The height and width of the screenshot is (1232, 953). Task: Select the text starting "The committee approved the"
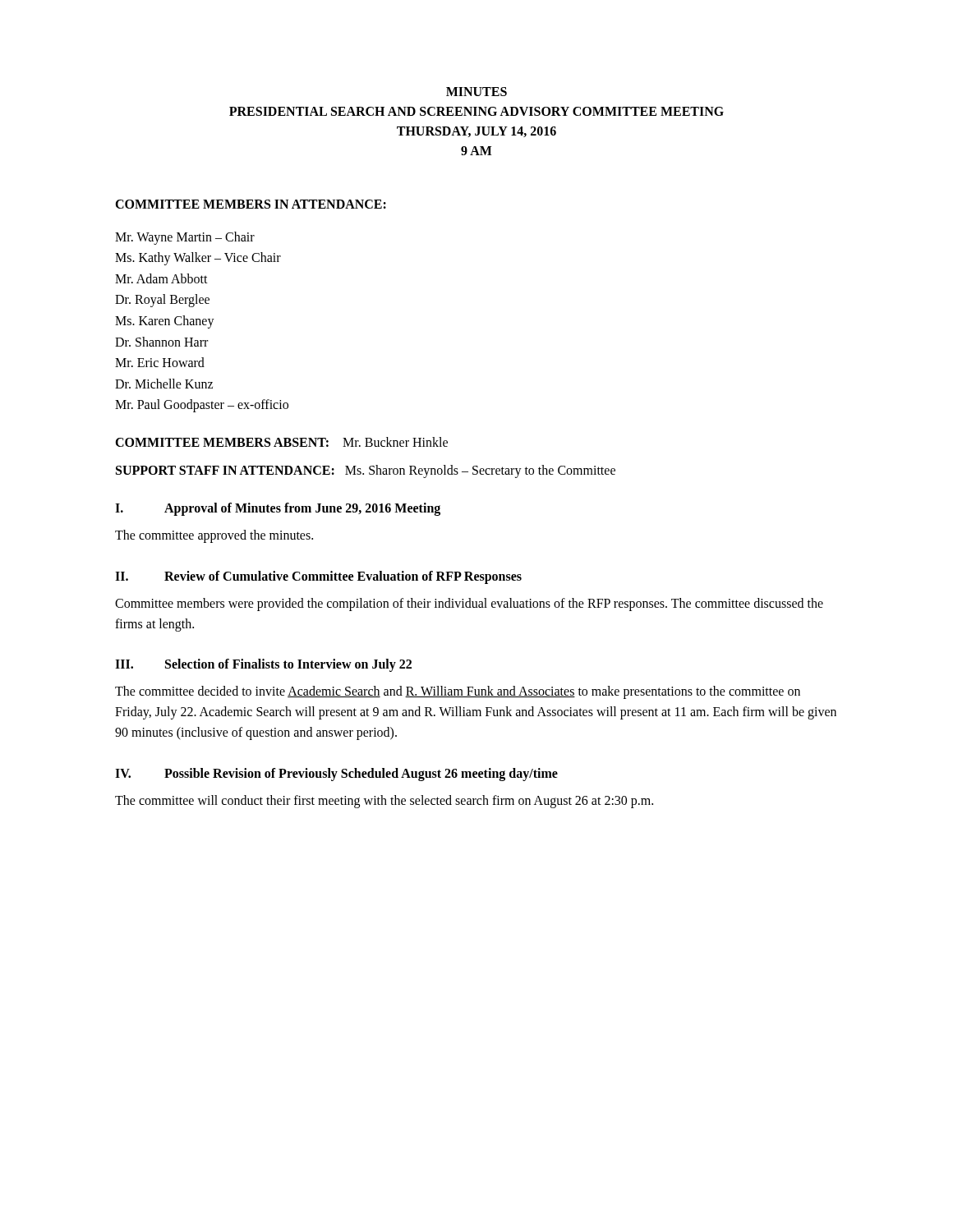[214, 536]
